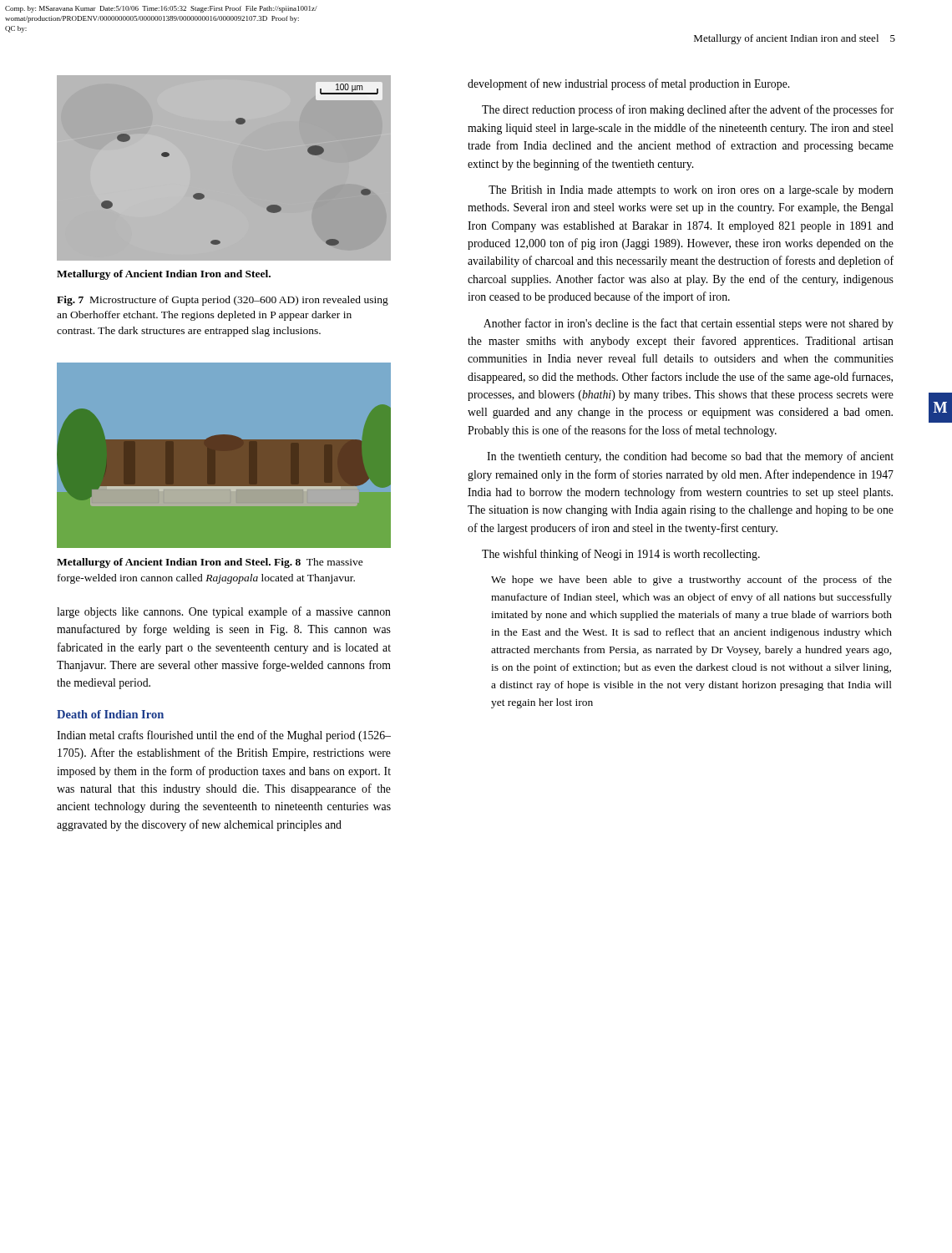Find the text block containing "The British in India made attempts"
Viewport: 952px width, 1253px height.
pos(681,244)
